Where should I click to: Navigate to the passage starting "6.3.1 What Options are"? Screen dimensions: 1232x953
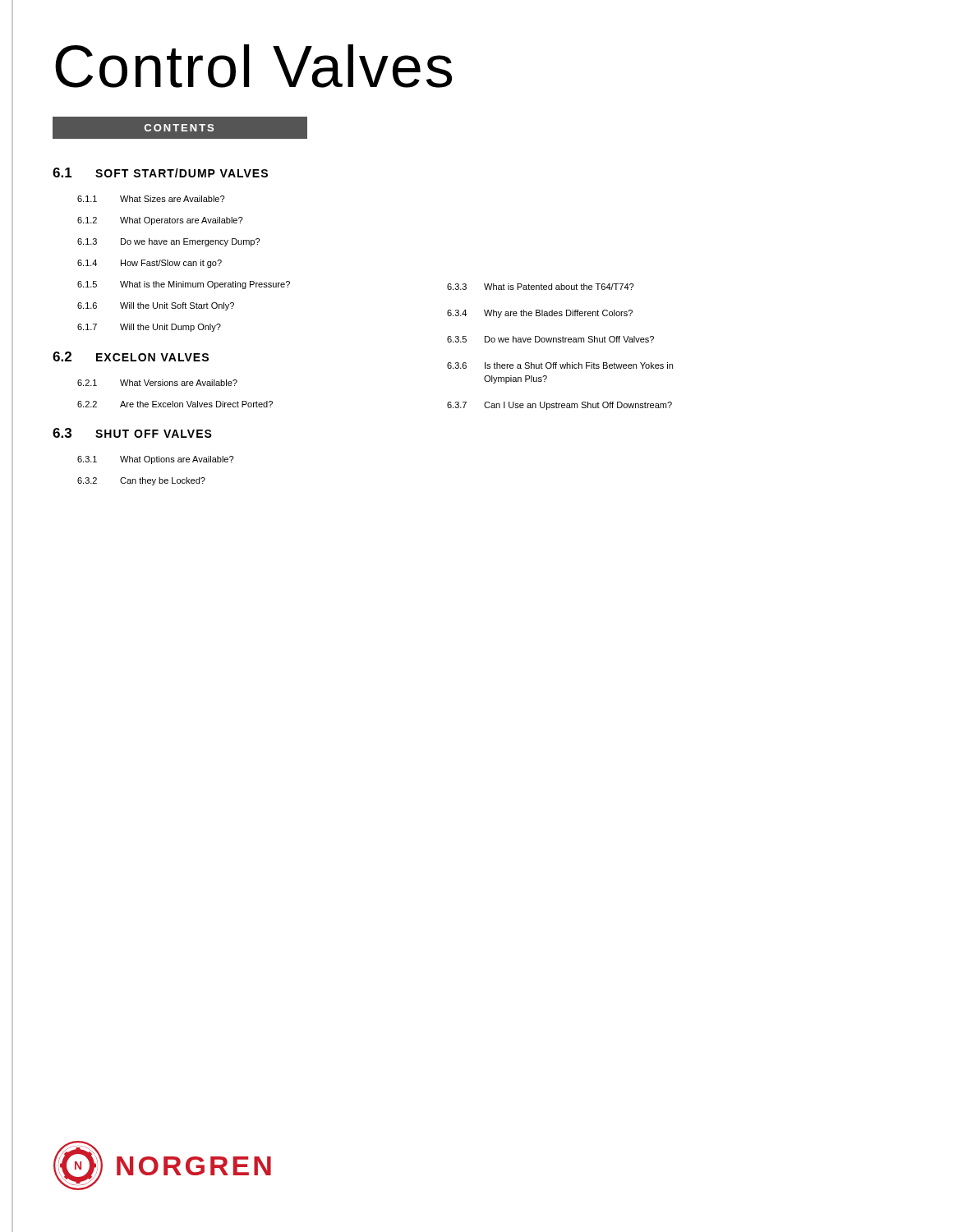(156, 460)
